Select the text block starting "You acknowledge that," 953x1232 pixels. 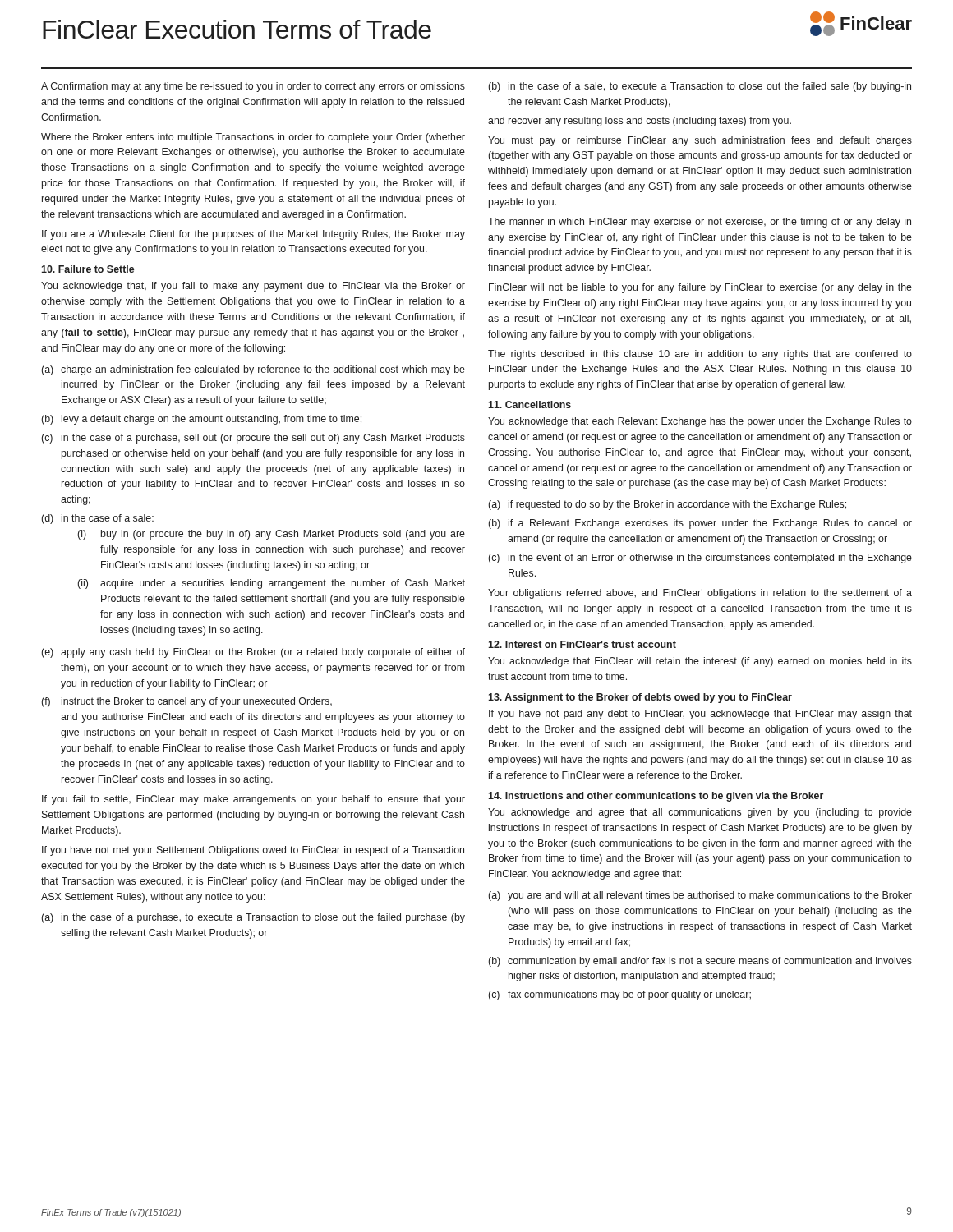tap(253, 317)
